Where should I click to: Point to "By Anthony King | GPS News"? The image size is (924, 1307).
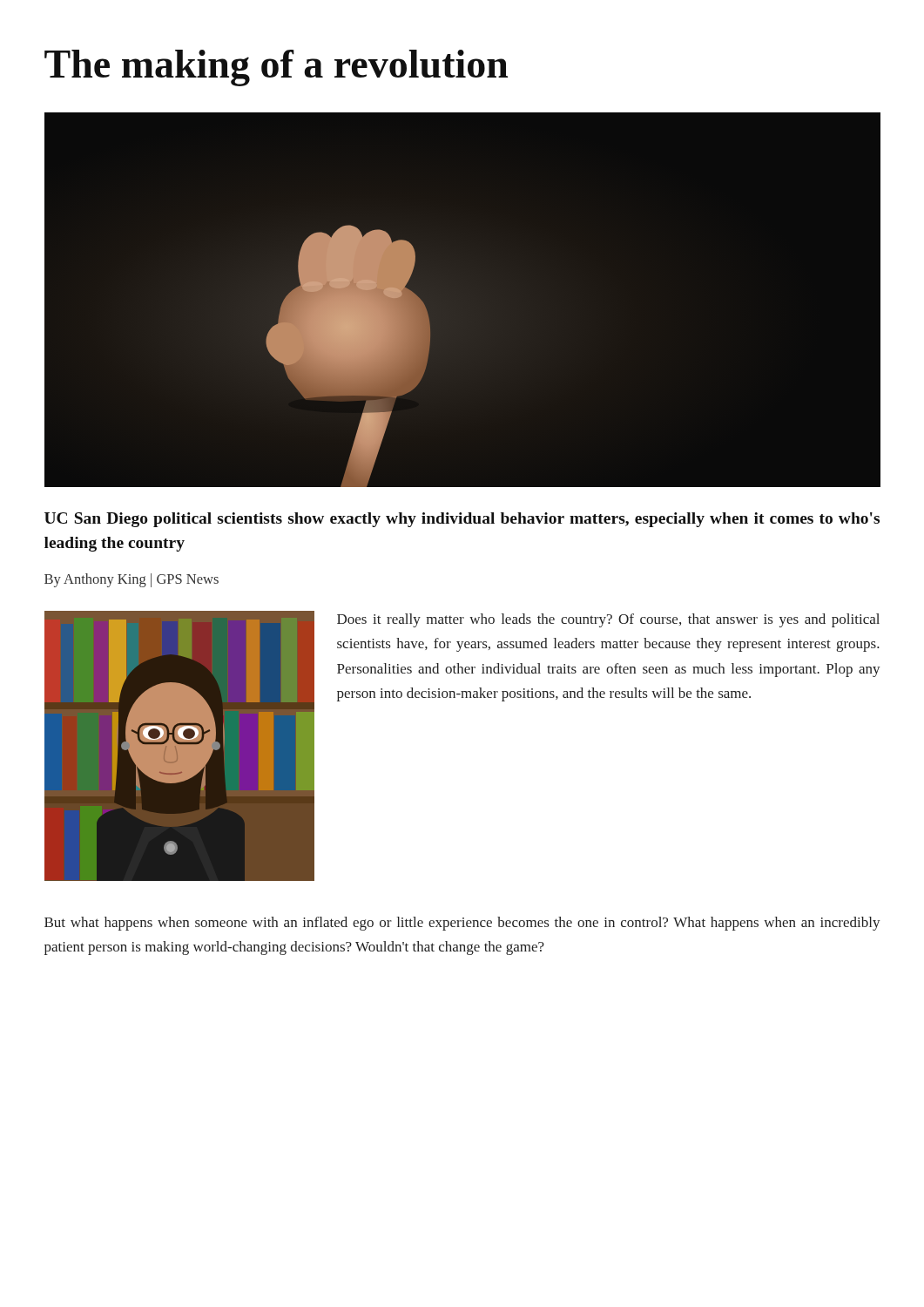[x=132, y=580]
